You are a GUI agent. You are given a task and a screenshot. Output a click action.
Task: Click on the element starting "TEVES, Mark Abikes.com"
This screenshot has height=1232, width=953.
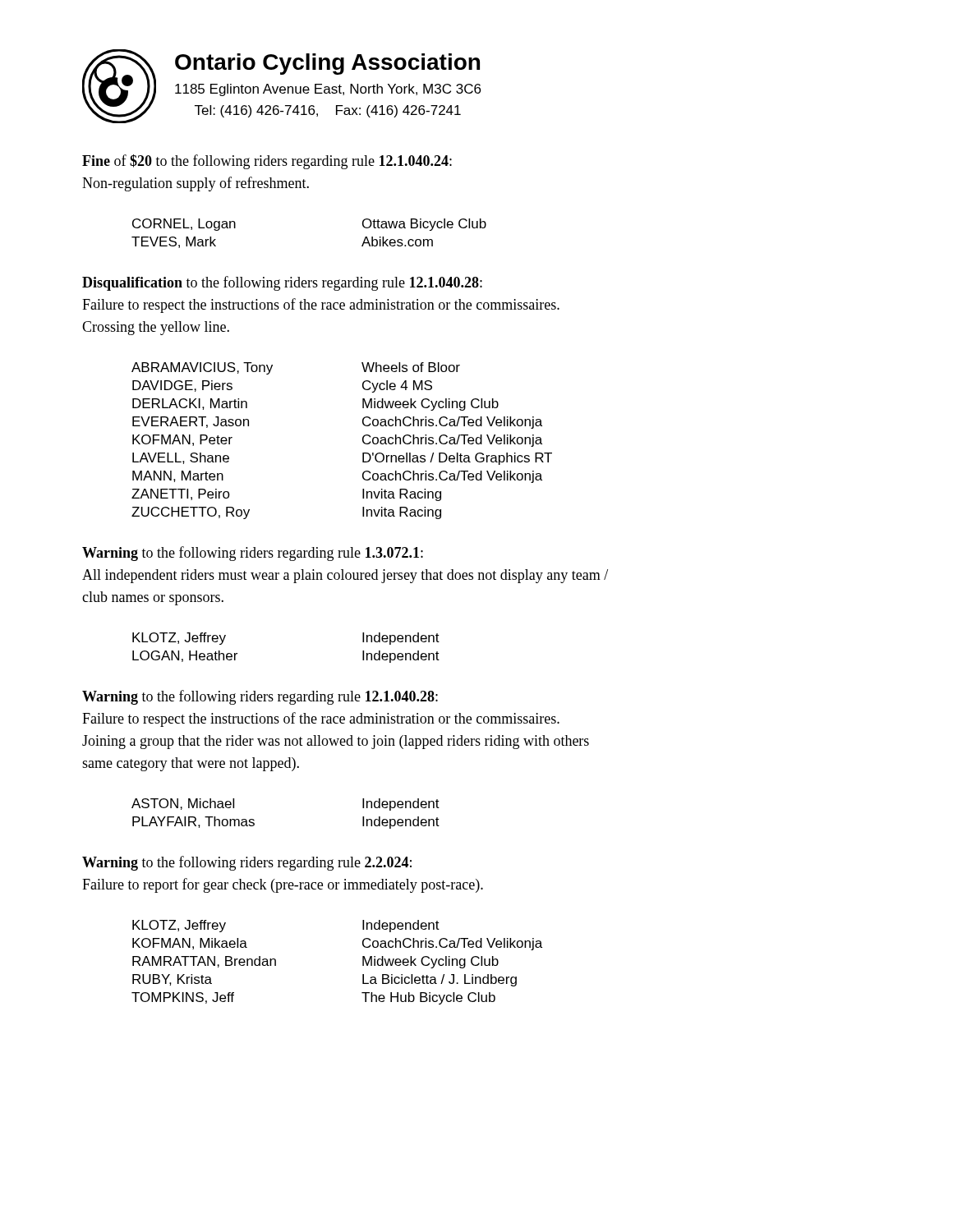[172, 242]
